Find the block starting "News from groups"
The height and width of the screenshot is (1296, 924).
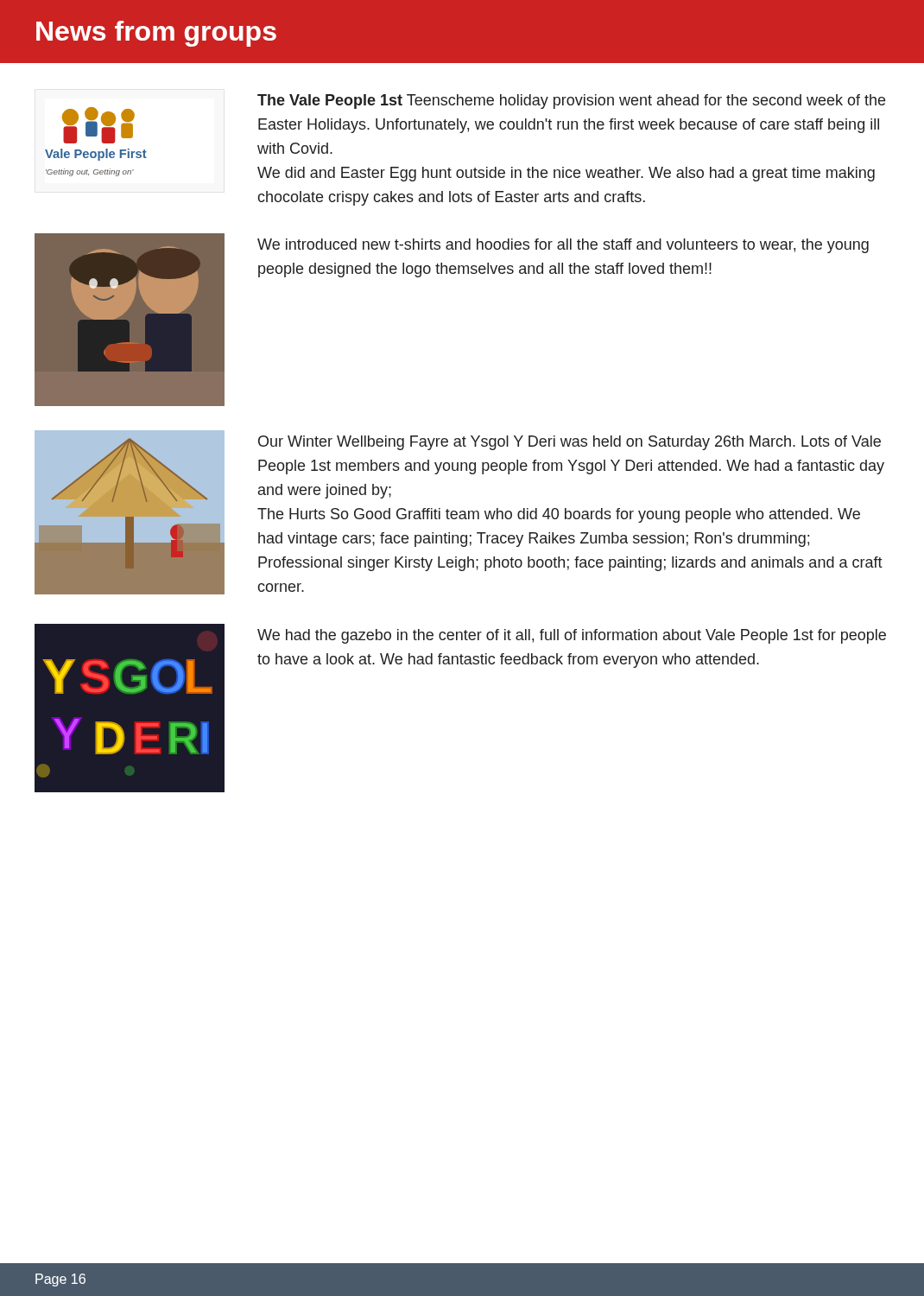(x=156, y=34)
